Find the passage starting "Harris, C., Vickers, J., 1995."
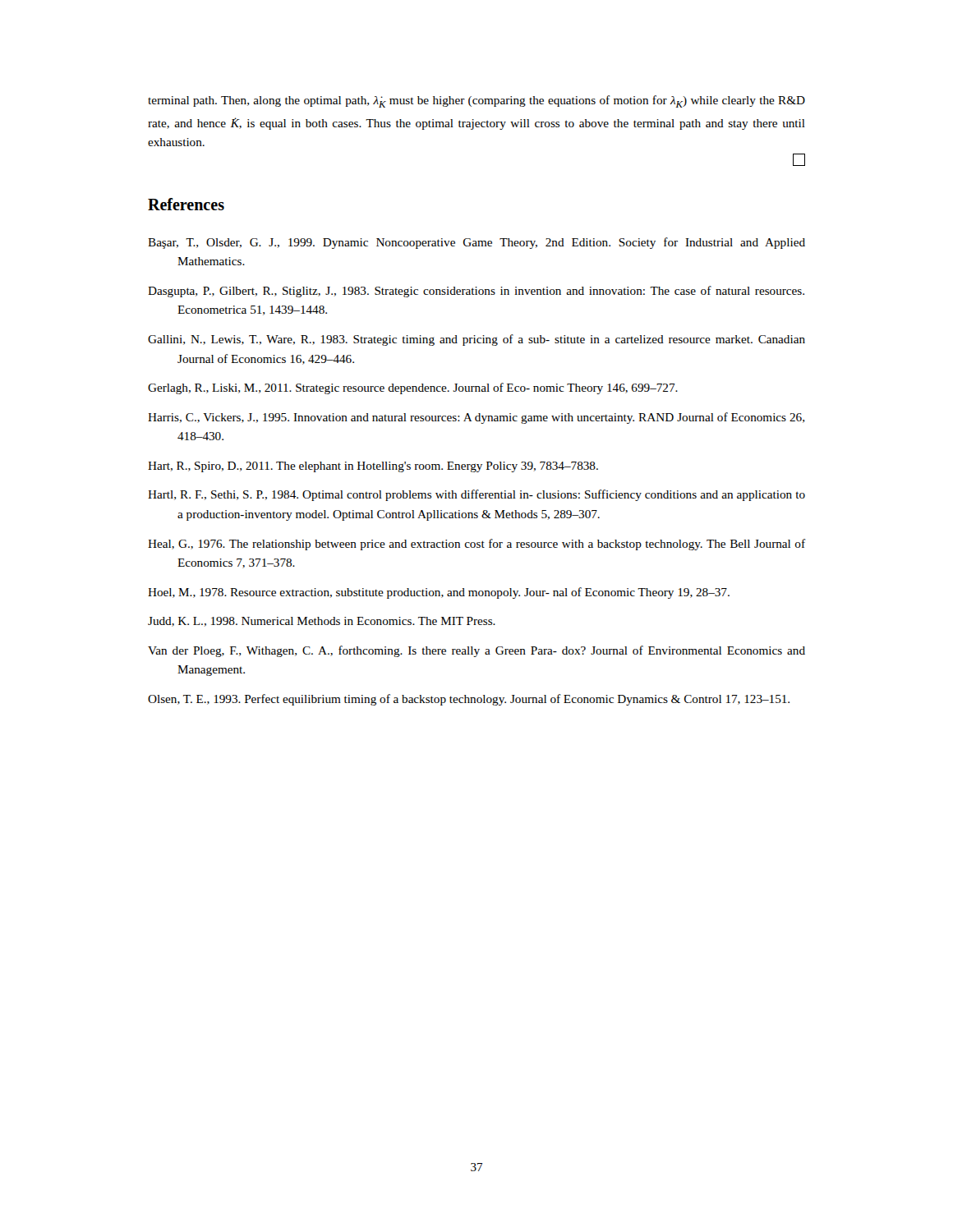 [476, 426]
